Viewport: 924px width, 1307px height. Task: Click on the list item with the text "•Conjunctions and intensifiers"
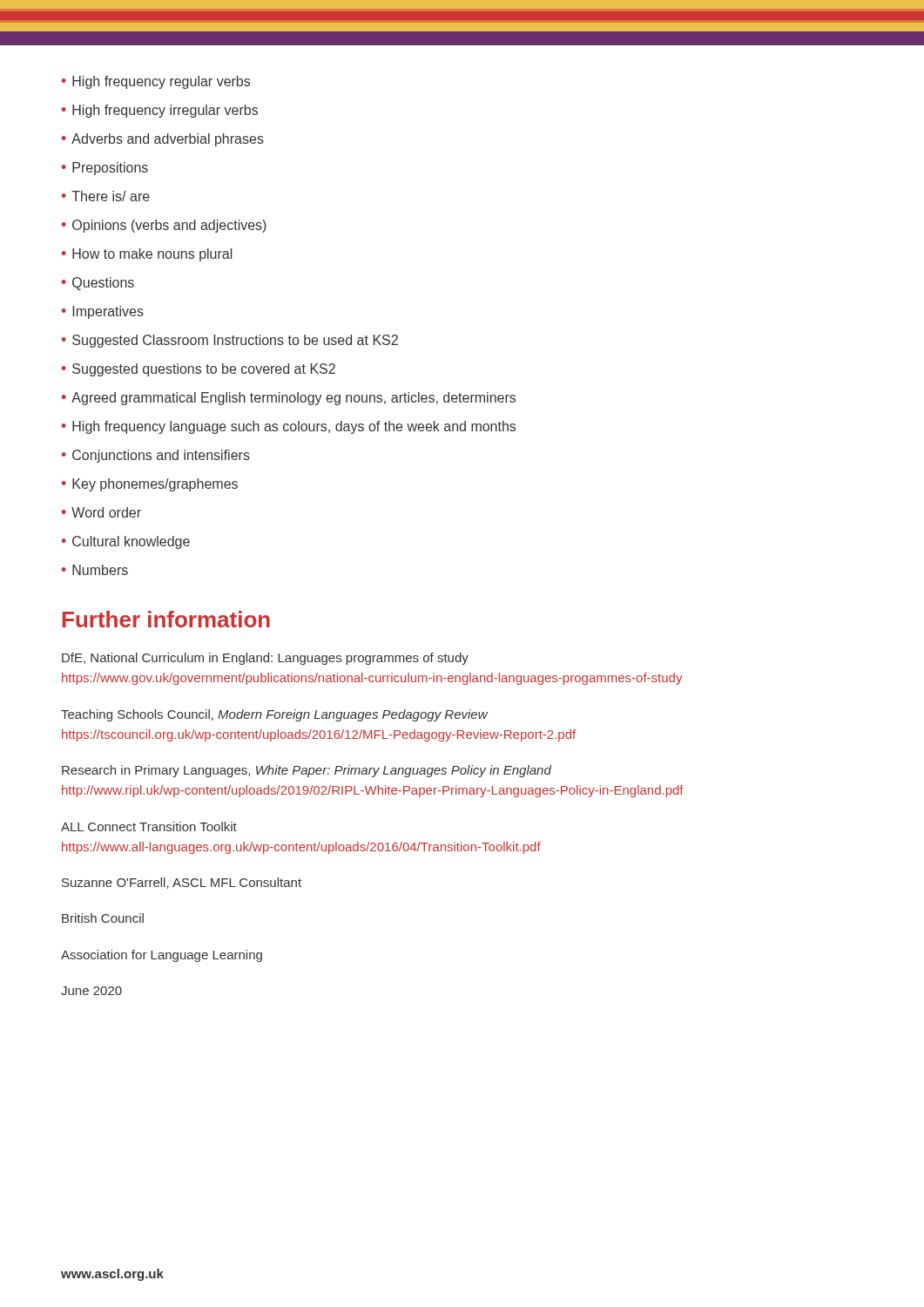[x=155, y=455]
